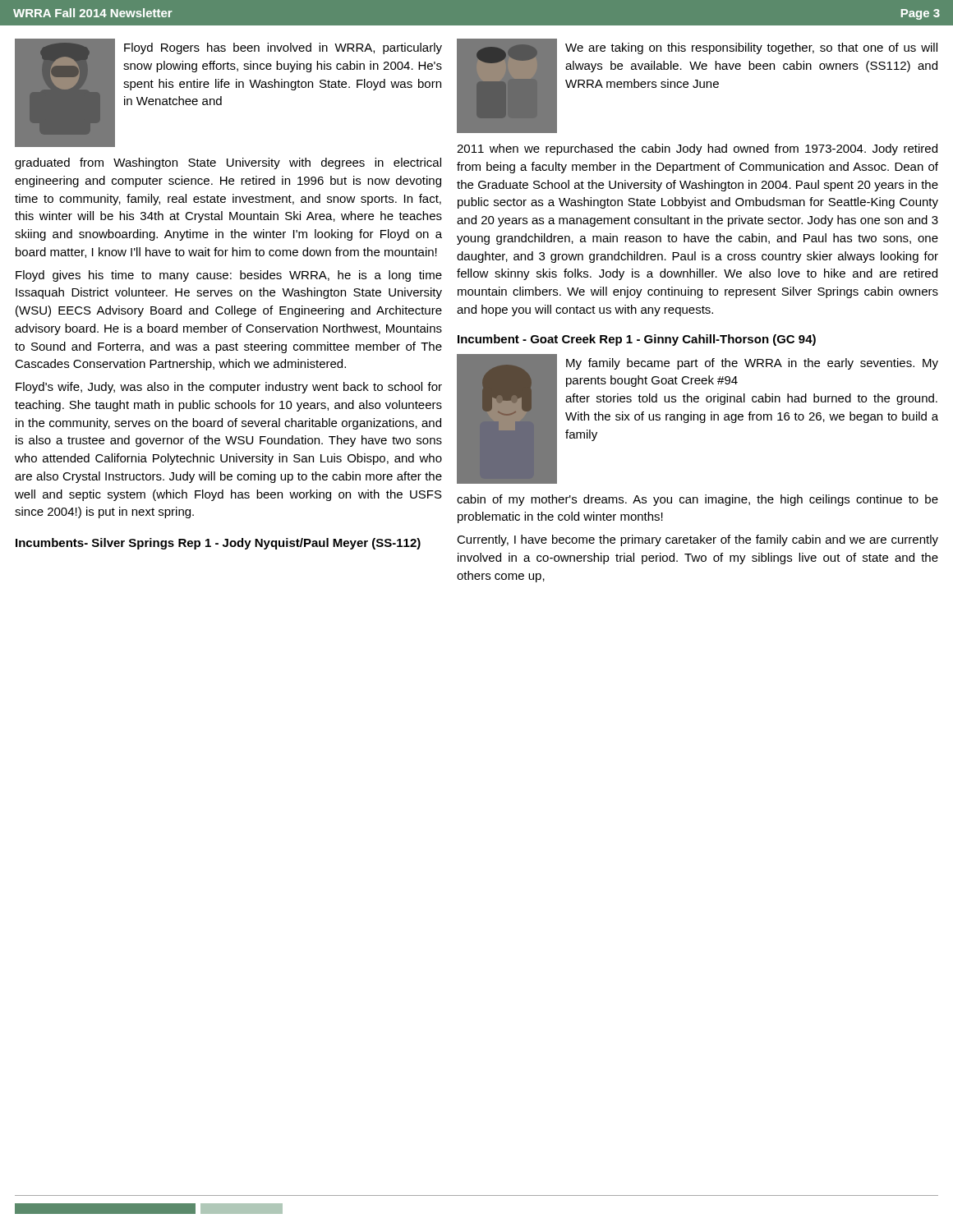Locate the section header that opens with "Incumbents- Silver Springs Rep 1 -"
The image size is (953, 1232).
point(218,543)
